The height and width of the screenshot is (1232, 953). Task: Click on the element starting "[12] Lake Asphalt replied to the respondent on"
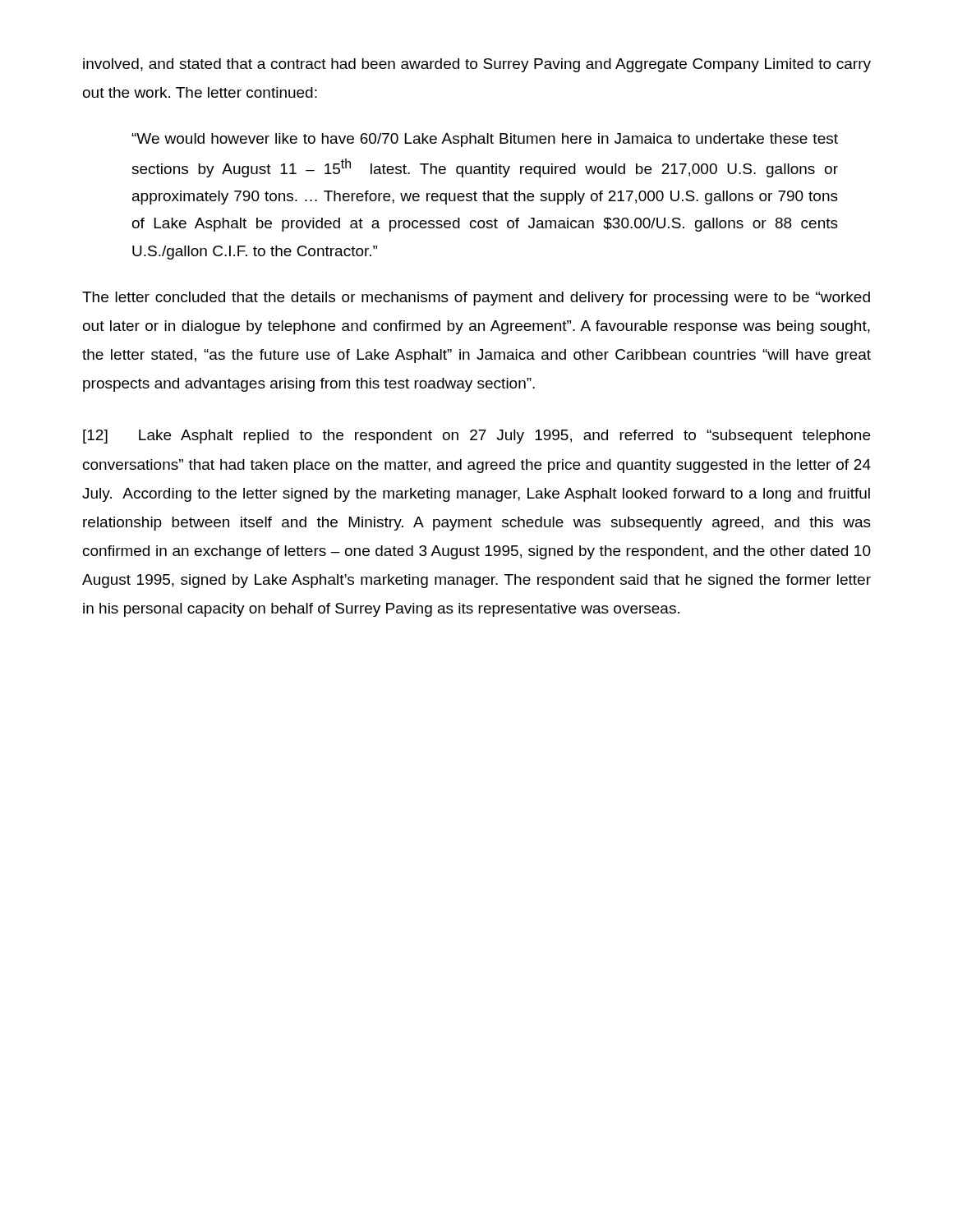[476, 522]
